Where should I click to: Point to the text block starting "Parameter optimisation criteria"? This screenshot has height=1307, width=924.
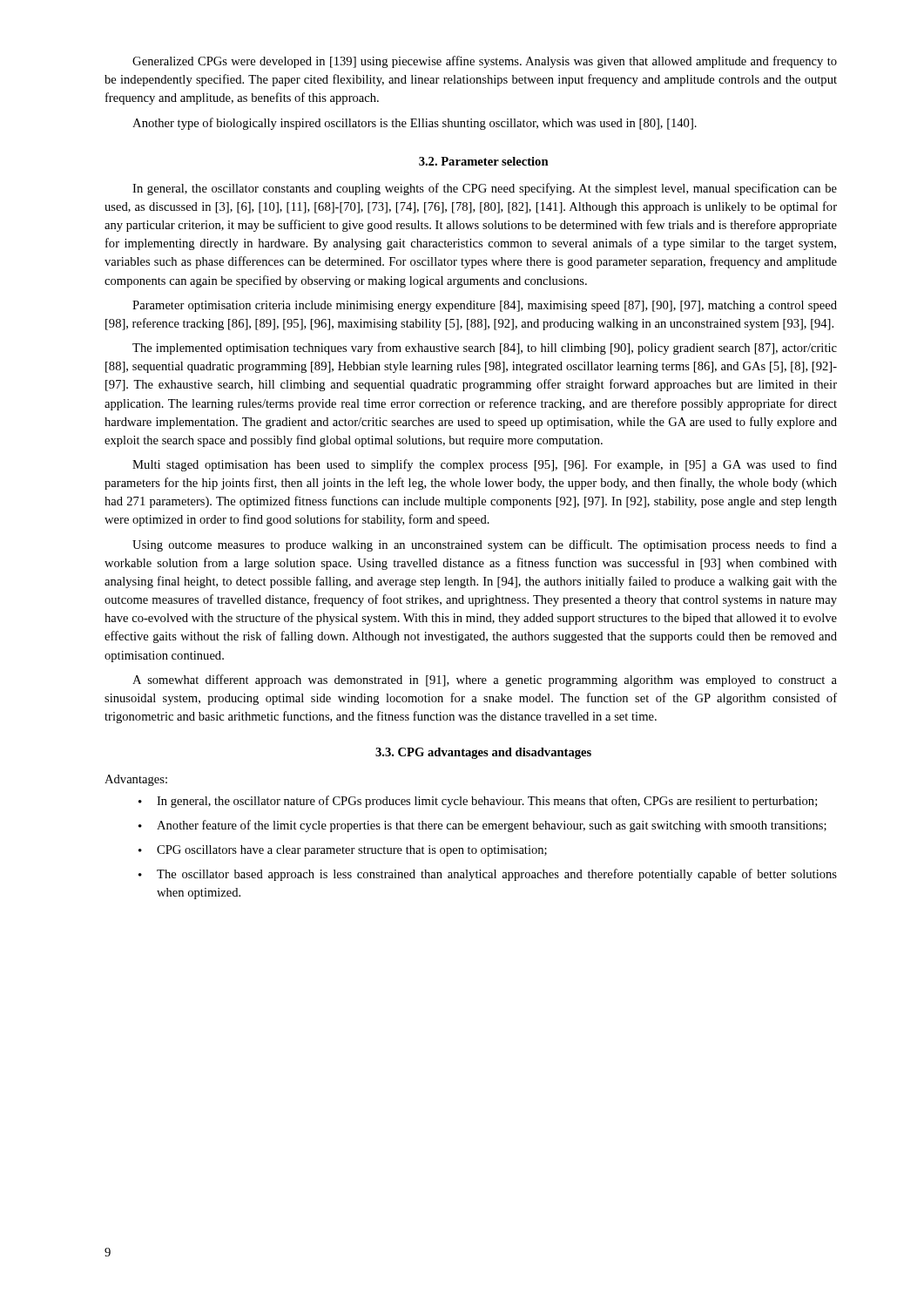(471, 314)
